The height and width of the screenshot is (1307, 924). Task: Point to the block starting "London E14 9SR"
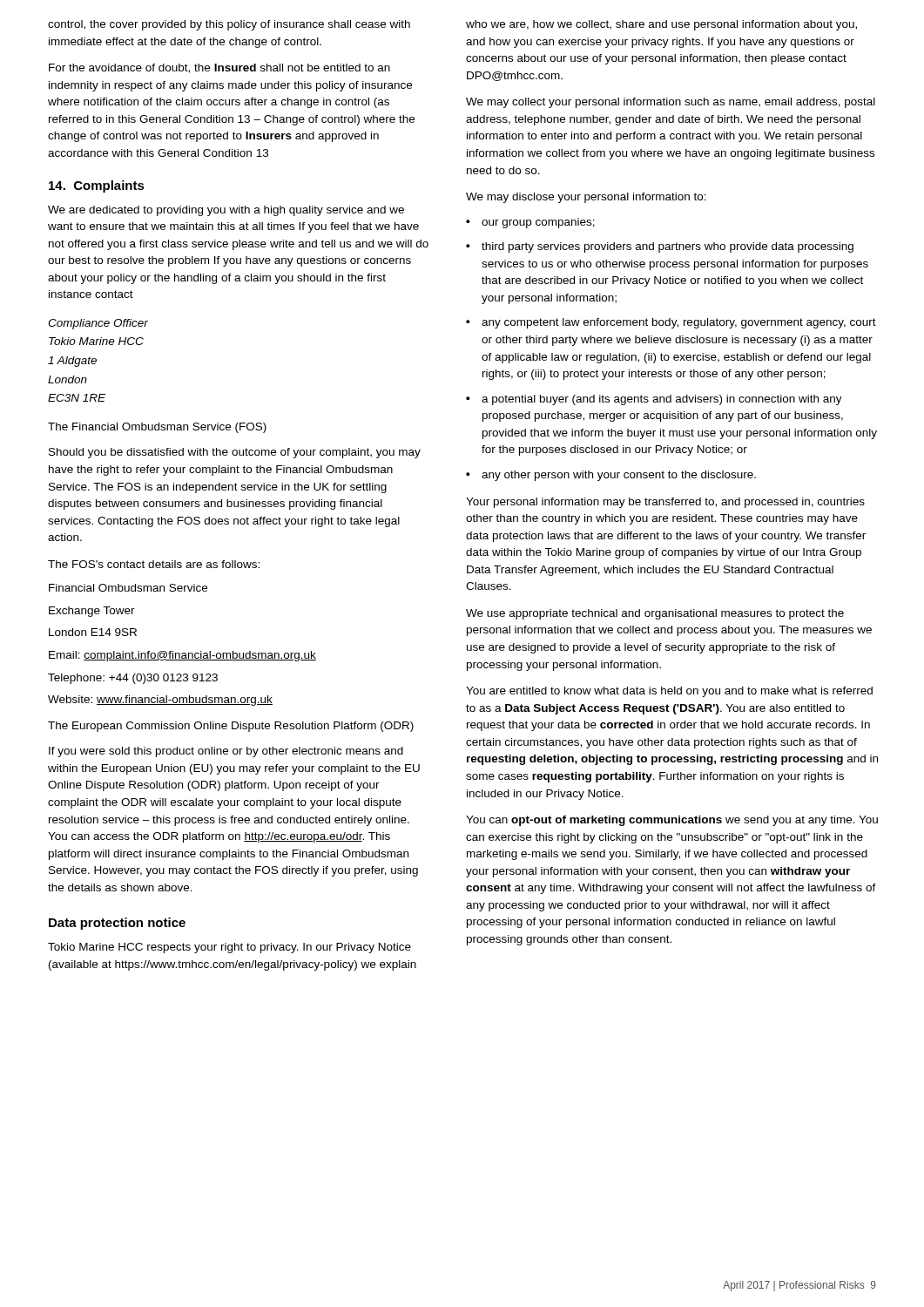point(93,633)
